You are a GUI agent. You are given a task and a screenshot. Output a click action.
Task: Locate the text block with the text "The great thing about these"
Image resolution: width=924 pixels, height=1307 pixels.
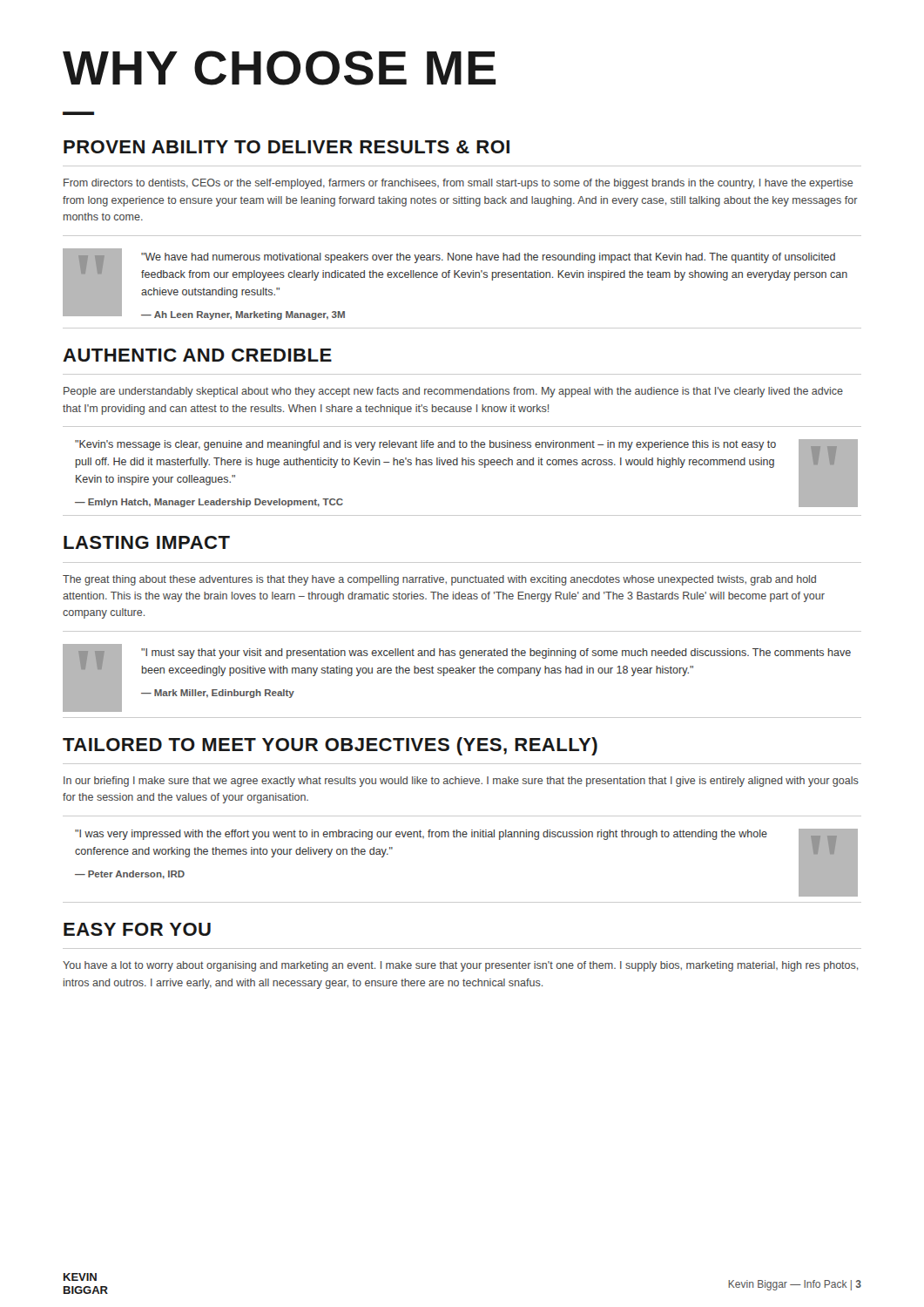click(x=462, y=597)
